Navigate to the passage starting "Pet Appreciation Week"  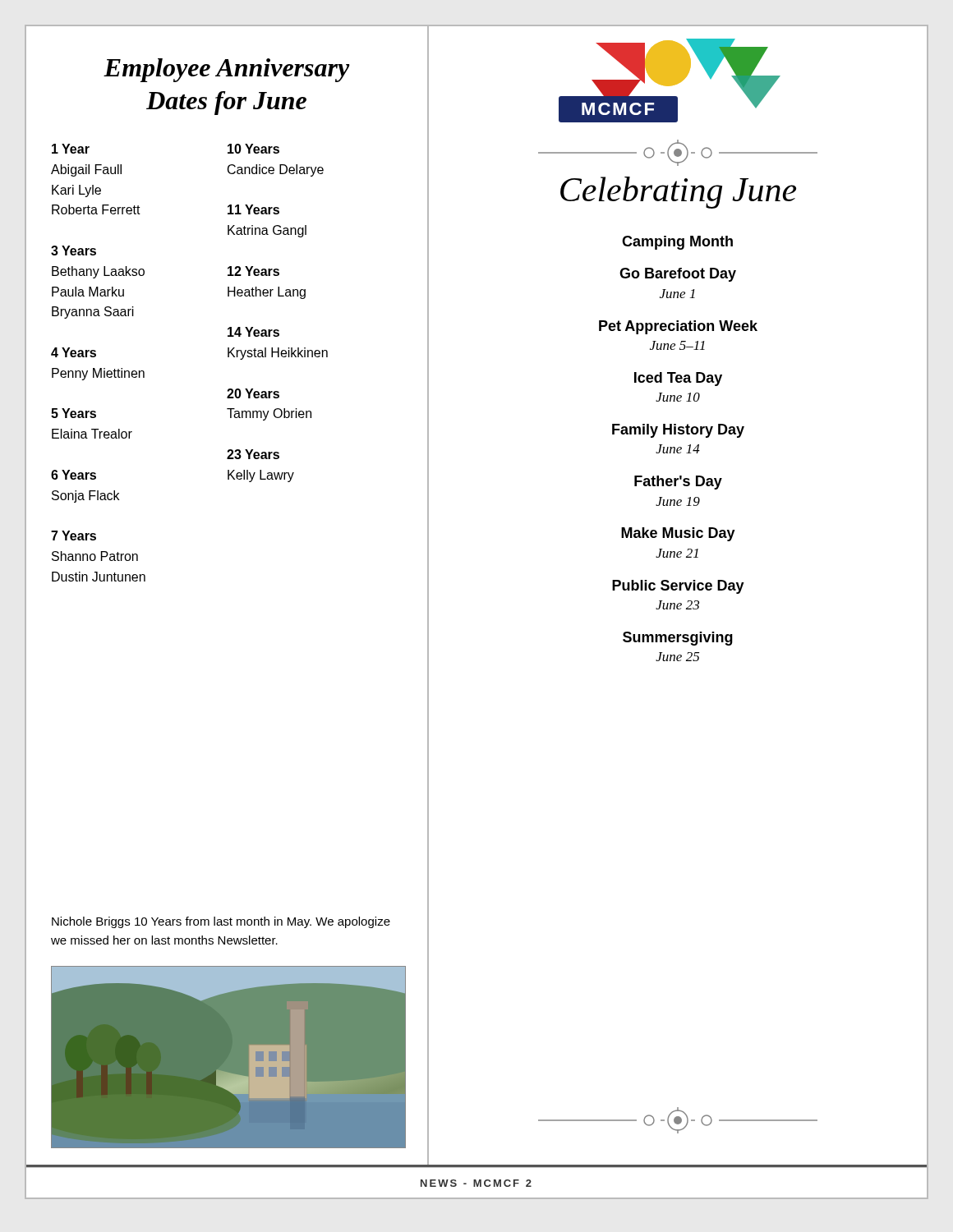[x=678, y=336]
